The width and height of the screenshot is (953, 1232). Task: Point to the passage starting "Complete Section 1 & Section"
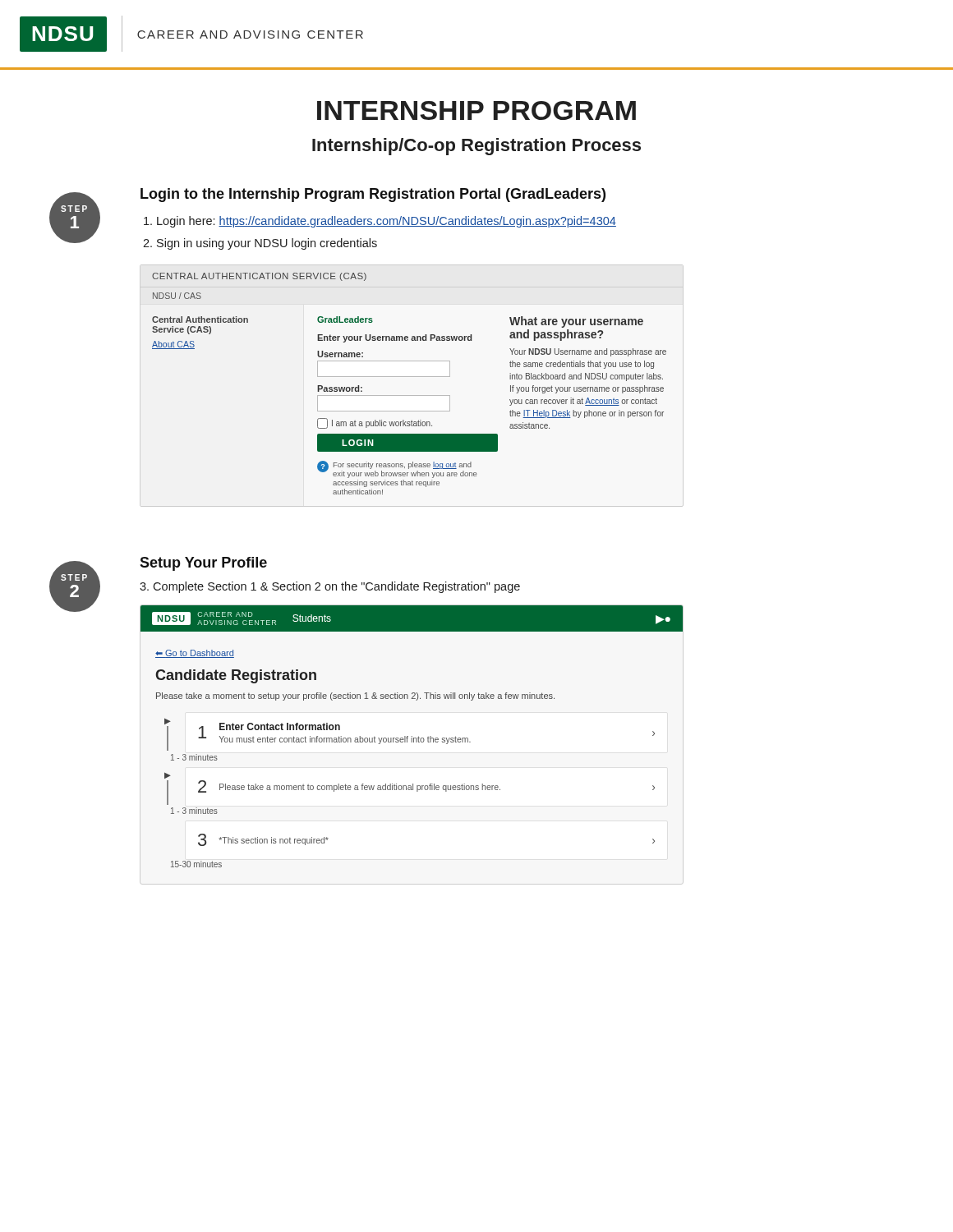(330, 587)
